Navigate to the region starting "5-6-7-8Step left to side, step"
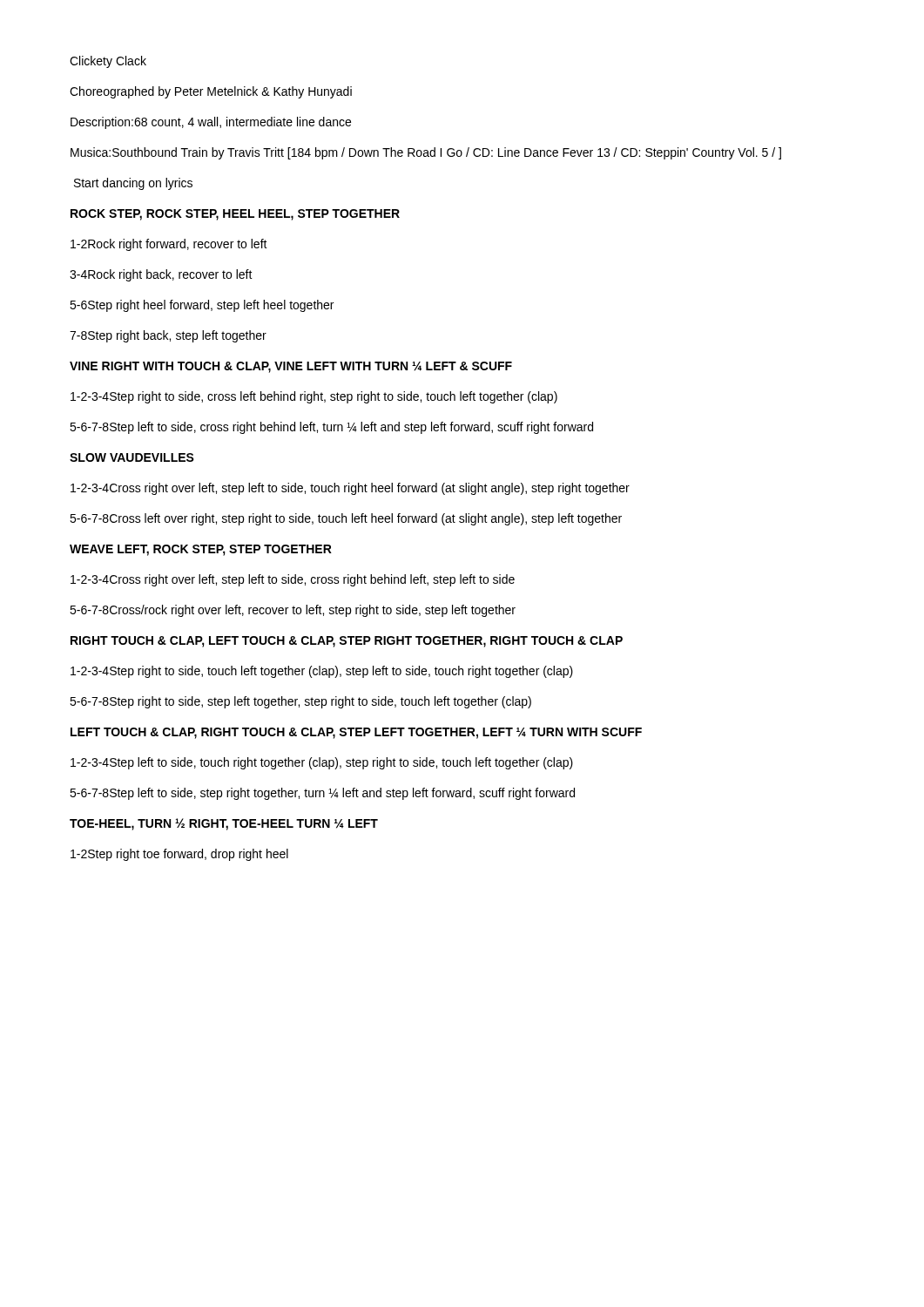Viewport: 924px width, 1307px height. [x=323, y=793]
